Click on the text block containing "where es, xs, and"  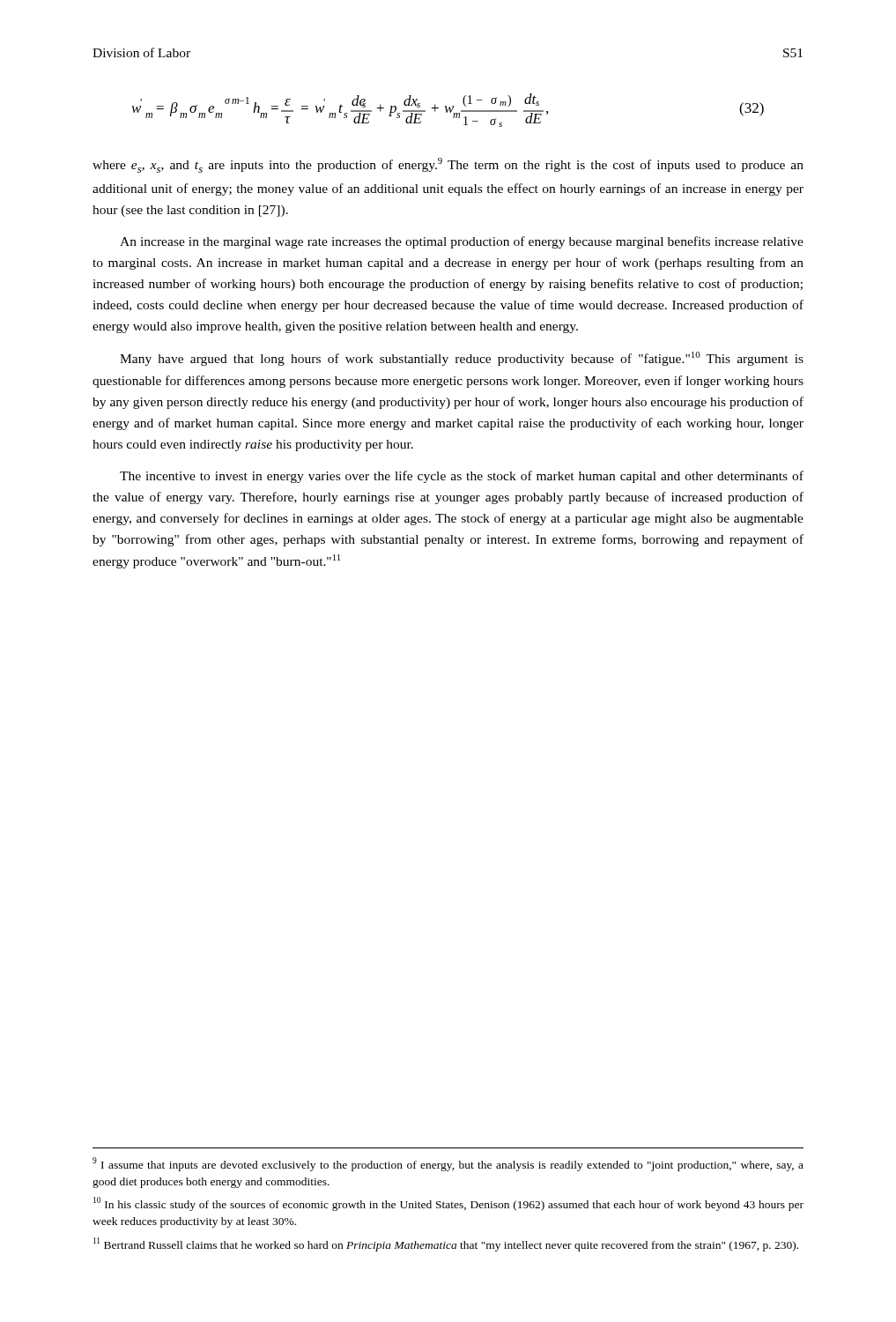pyautogui.click(x=448, y=187)
